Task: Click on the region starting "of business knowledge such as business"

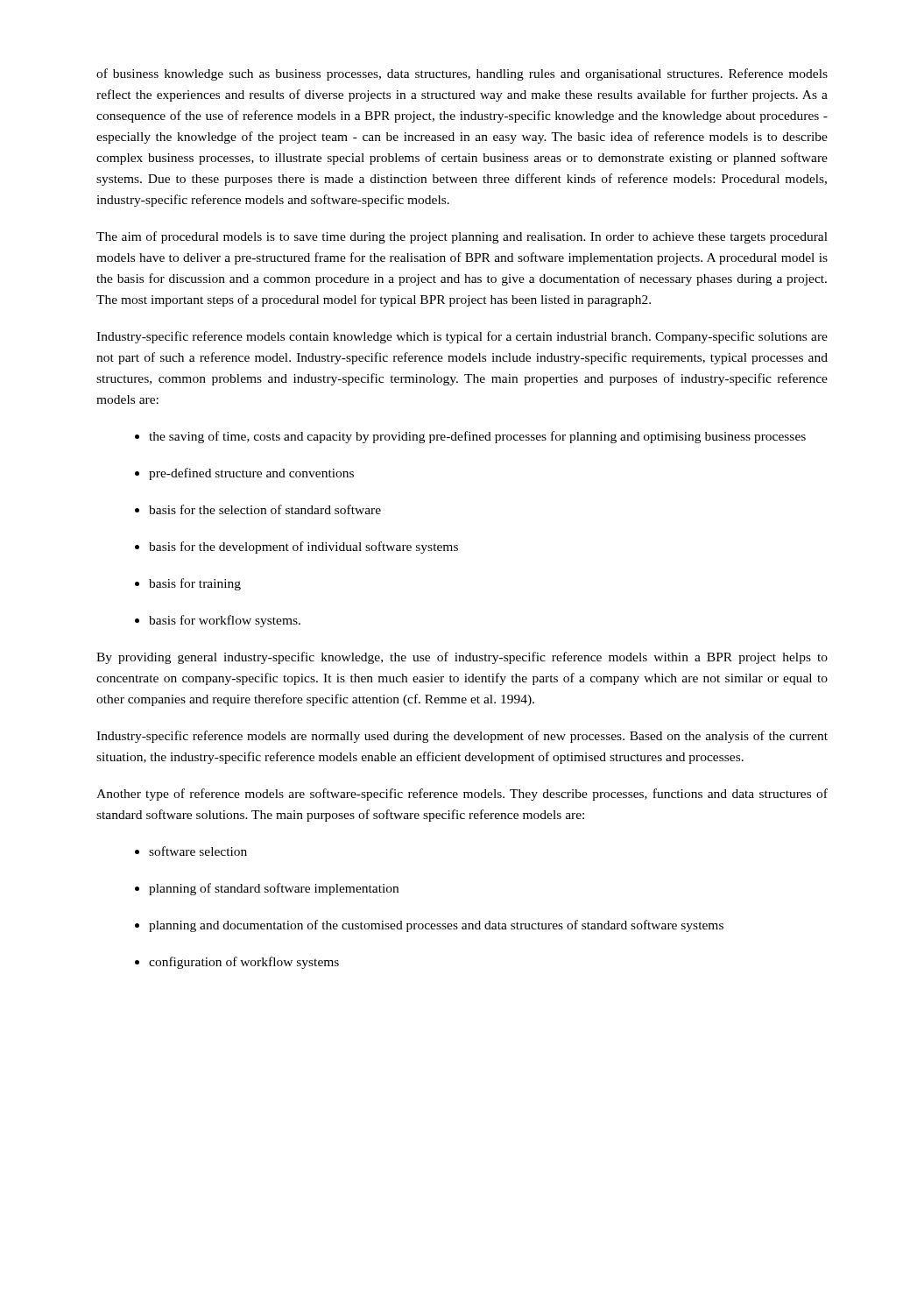Action: point(462,137)
